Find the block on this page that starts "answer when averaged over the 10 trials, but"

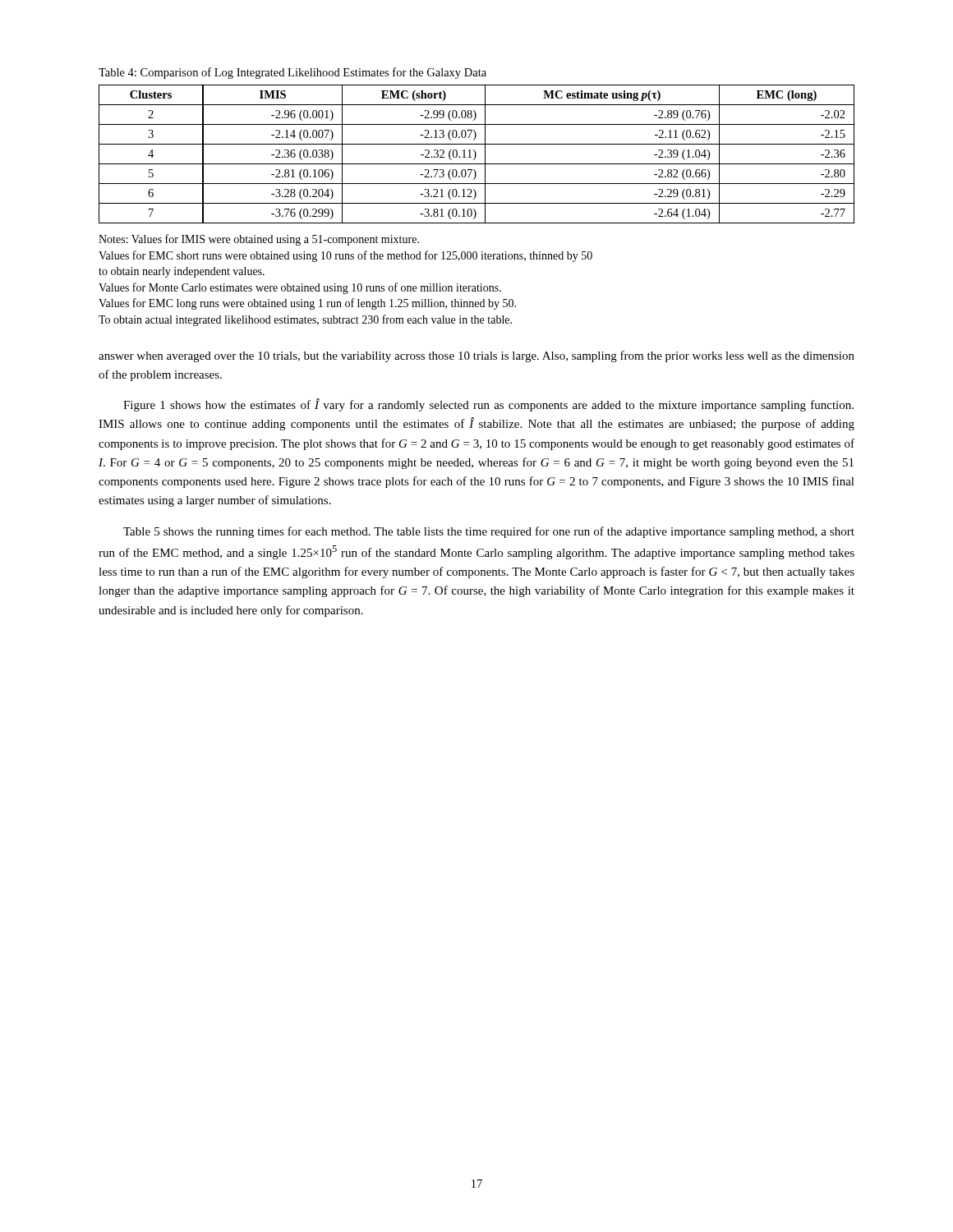(x=476, y=483)
